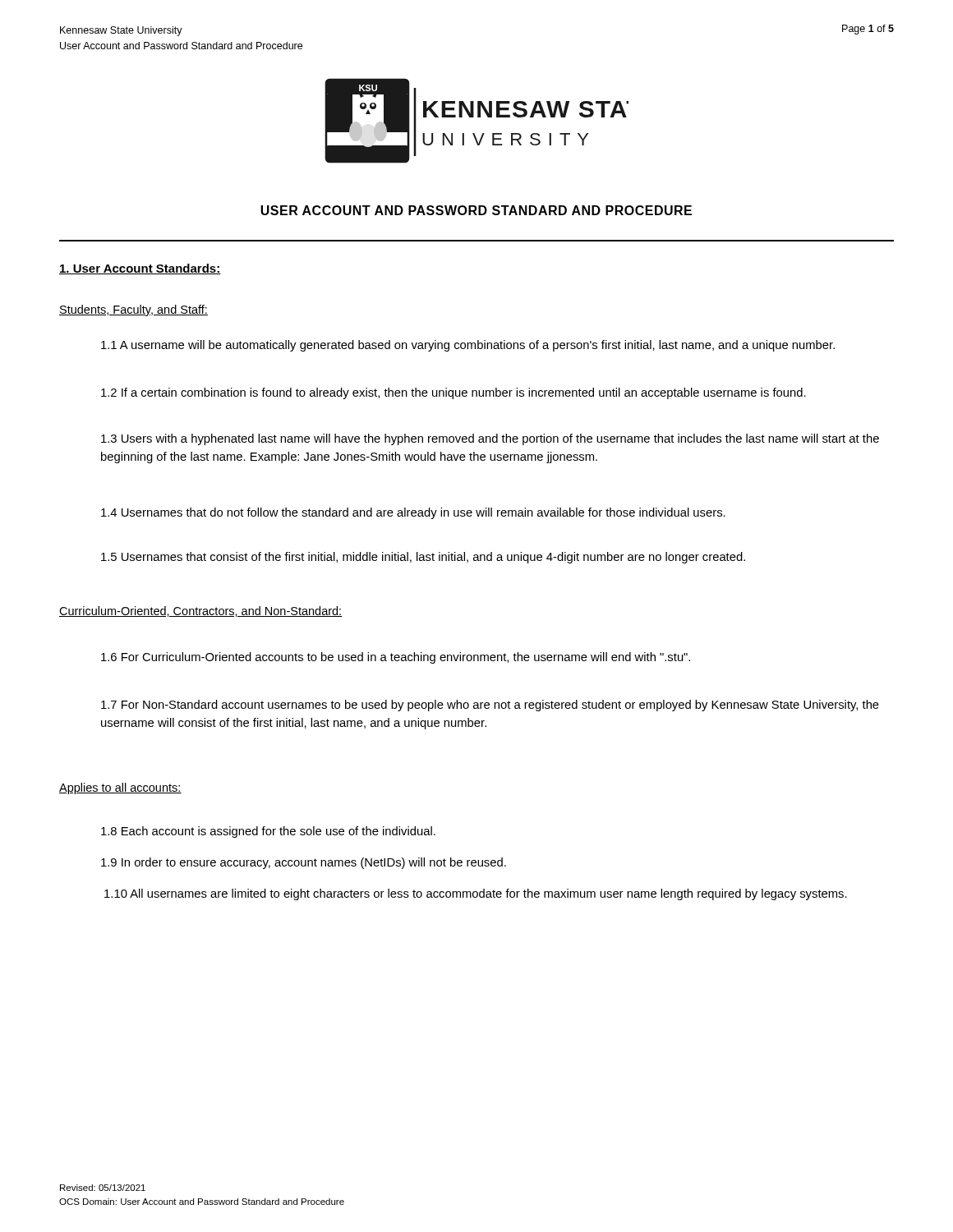Point to the block starting "9 In order to"

[304, 862]
